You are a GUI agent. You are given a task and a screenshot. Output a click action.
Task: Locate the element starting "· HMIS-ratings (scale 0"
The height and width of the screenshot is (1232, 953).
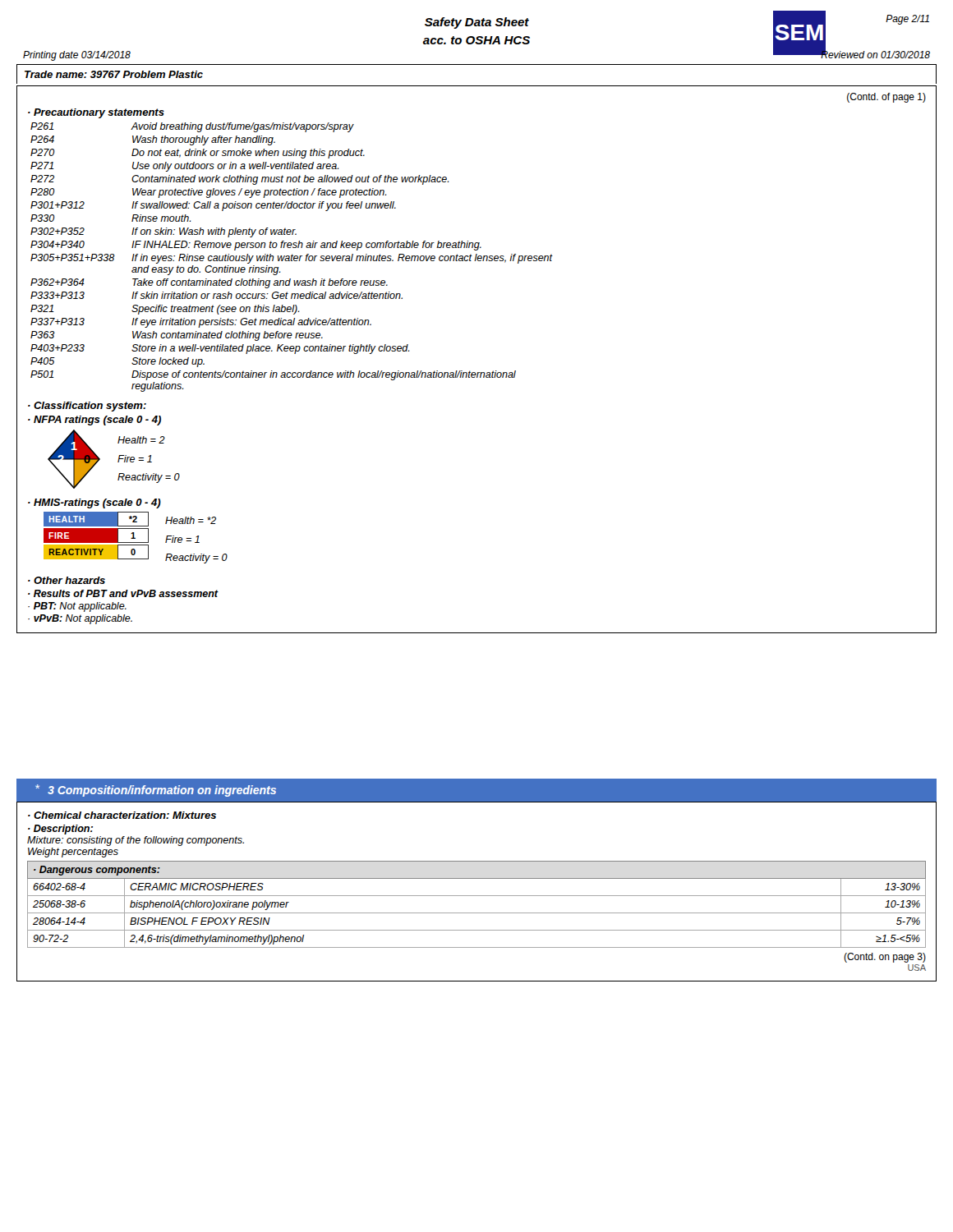(x=94, y=502)
